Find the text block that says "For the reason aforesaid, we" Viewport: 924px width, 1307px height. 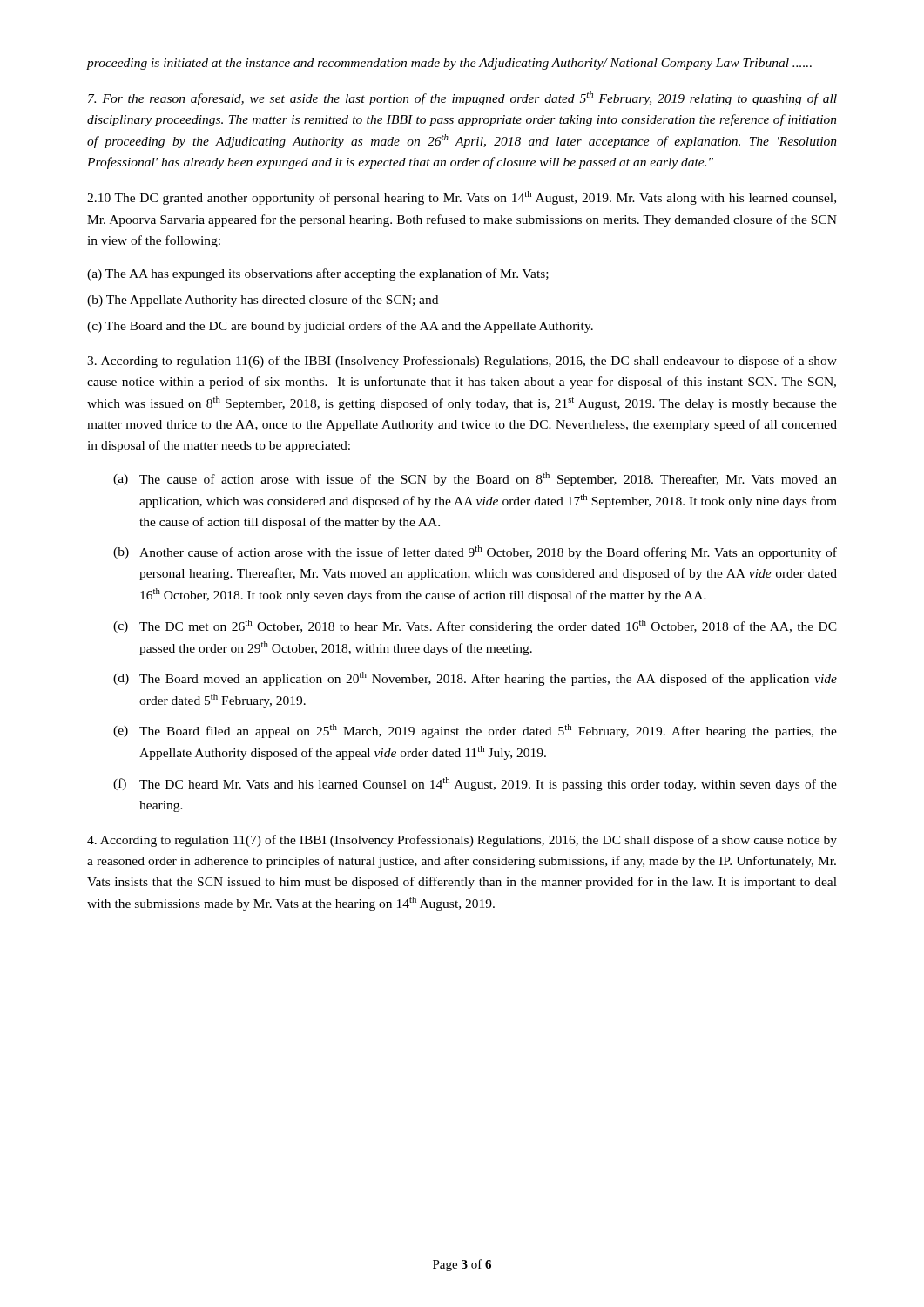click(462, 129)
